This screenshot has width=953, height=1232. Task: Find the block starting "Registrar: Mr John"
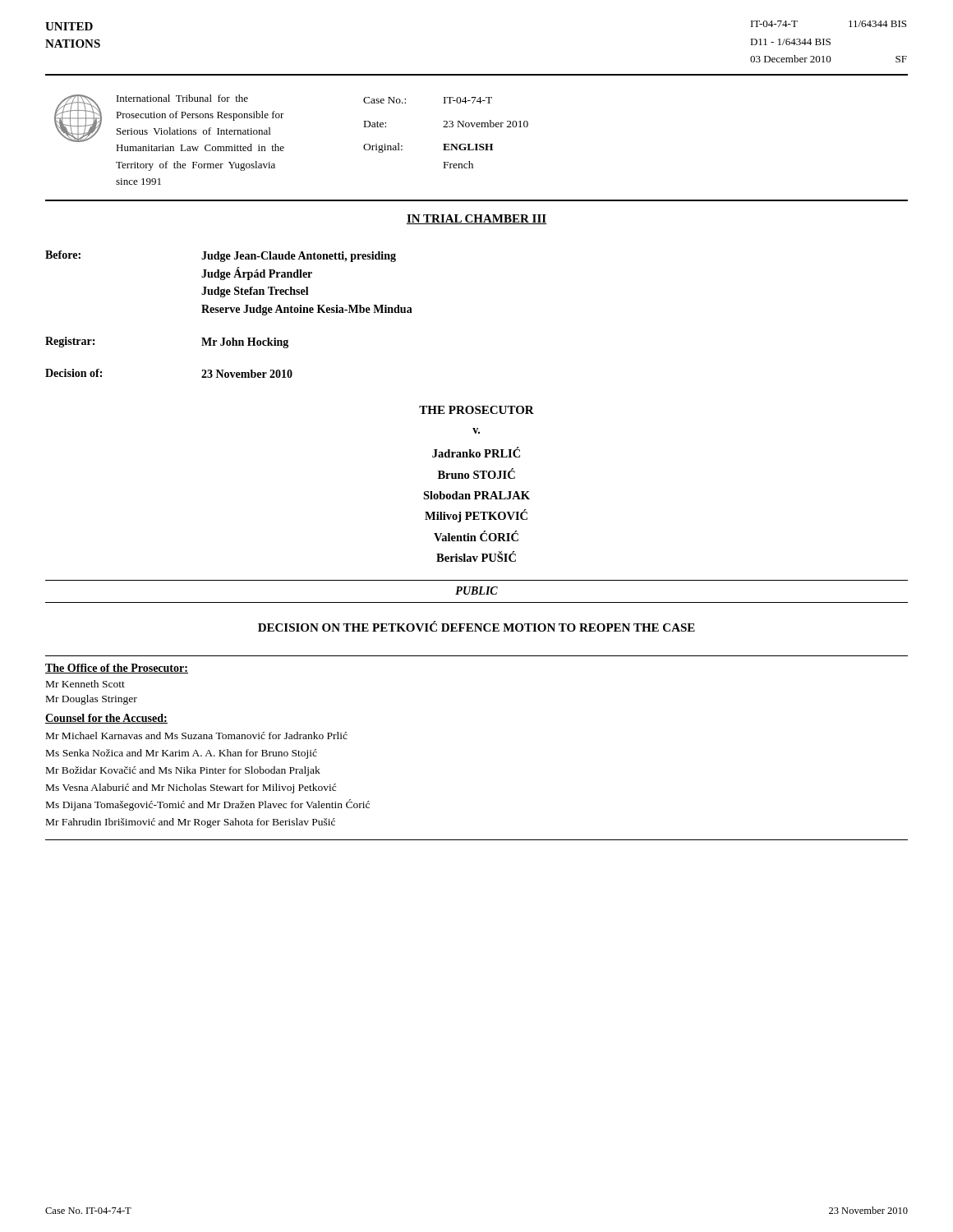pyautogui.click(x=63, y=342)
